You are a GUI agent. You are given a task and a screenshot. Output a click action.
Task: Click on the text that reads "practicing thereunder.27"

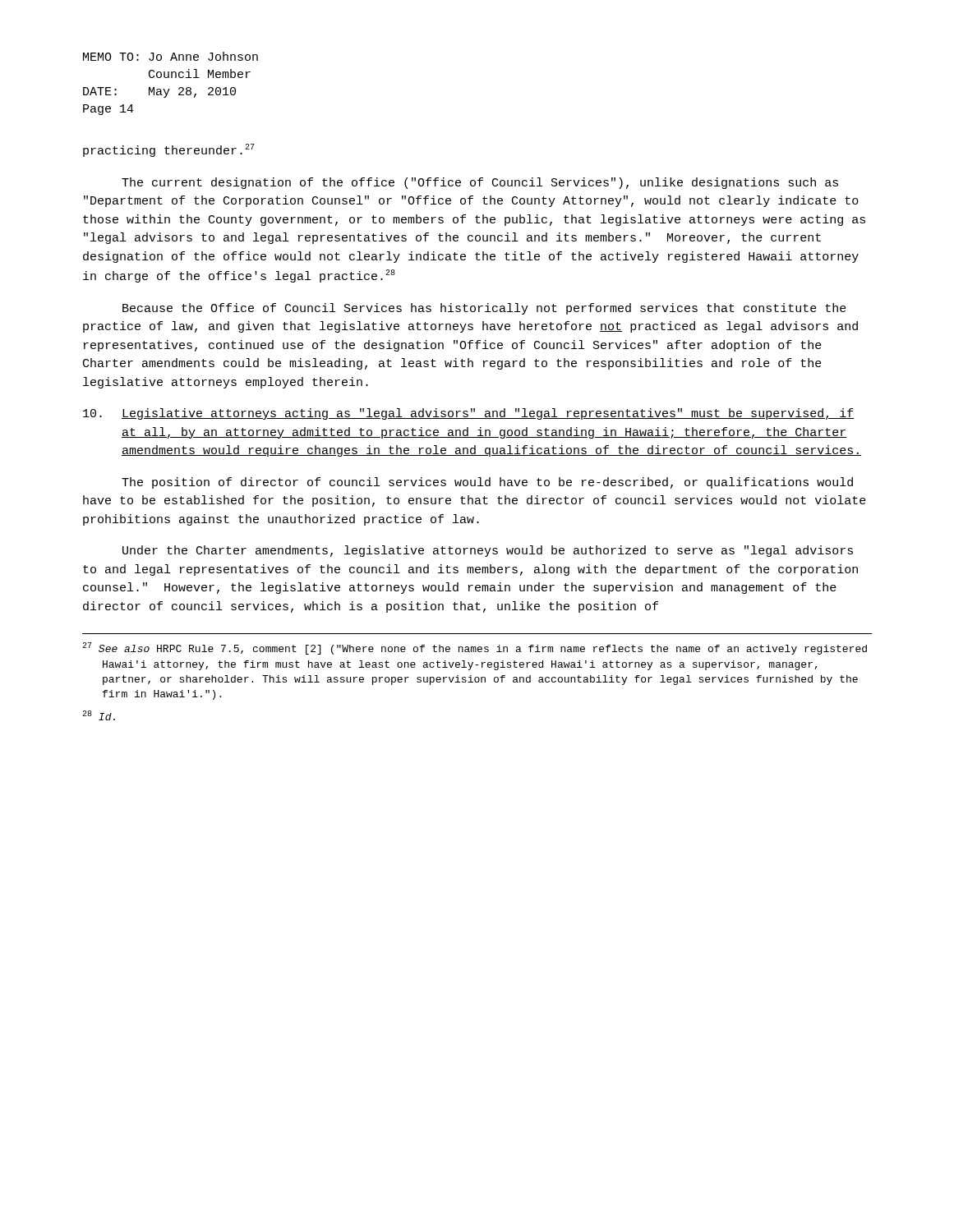[168, 151]
